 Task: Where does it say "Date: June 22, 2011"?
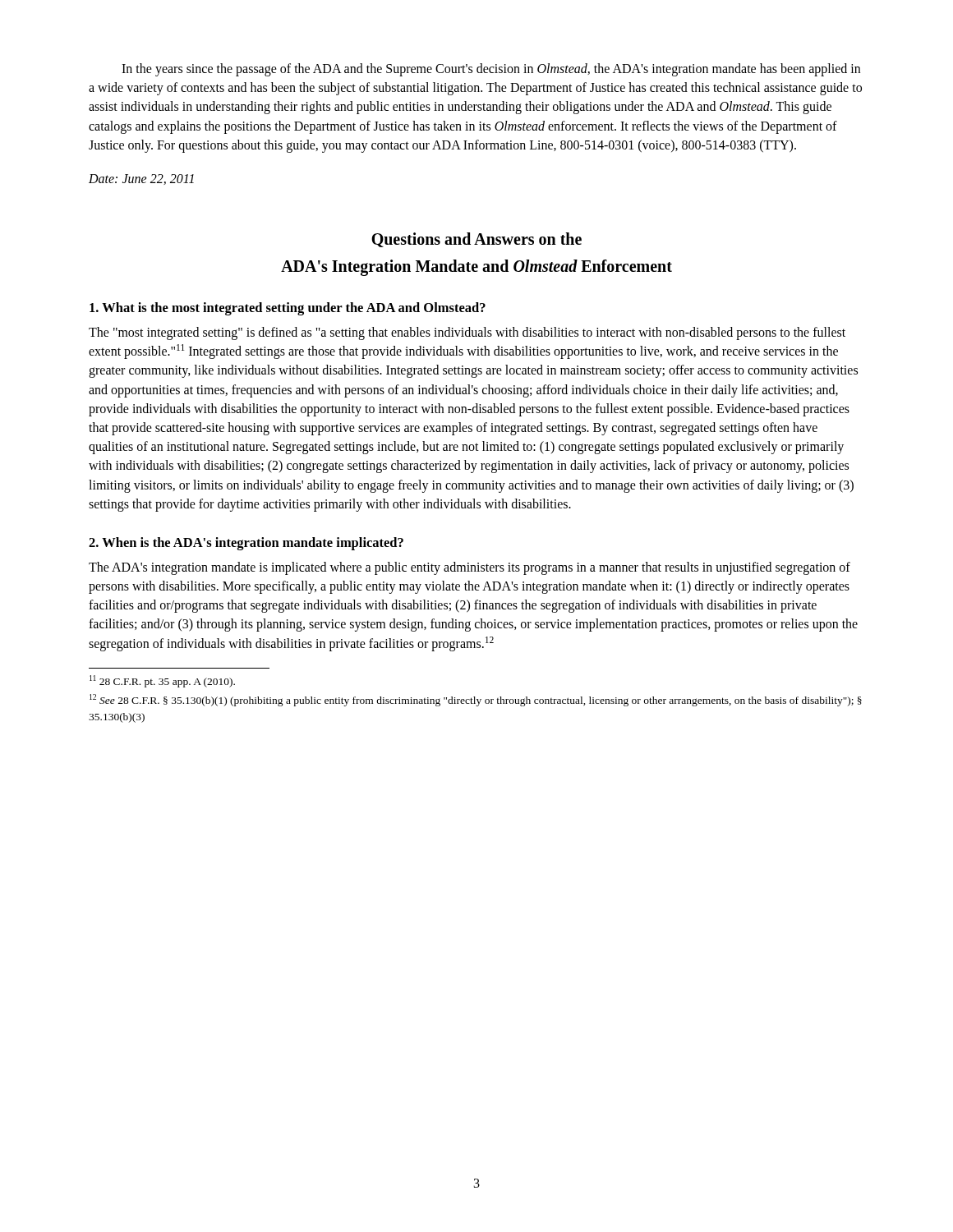tap(141, 179)
